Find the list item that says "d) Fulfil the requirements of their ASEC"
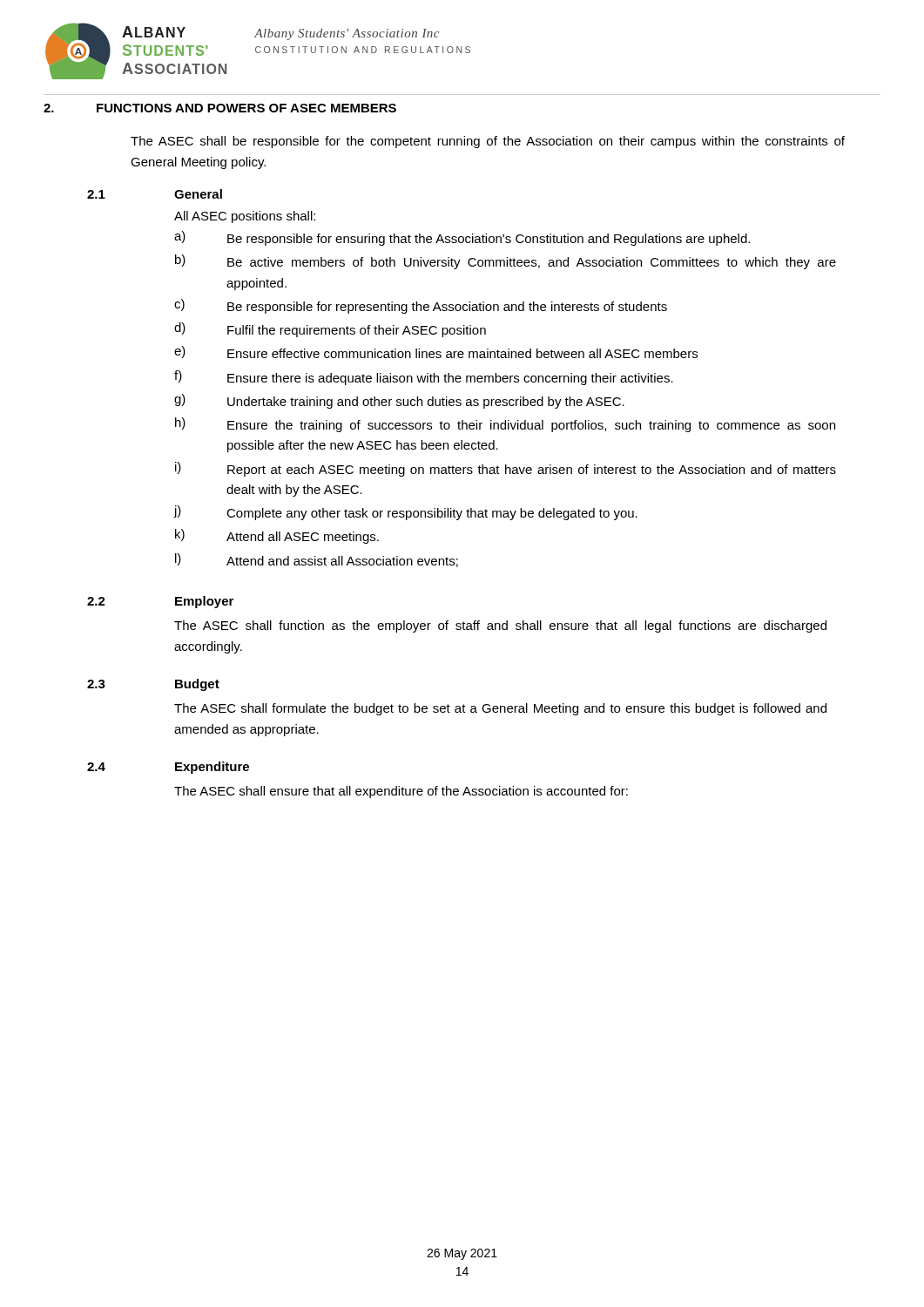The height and width of the screenshot is (1307, 924). click(x=440, y=330)
